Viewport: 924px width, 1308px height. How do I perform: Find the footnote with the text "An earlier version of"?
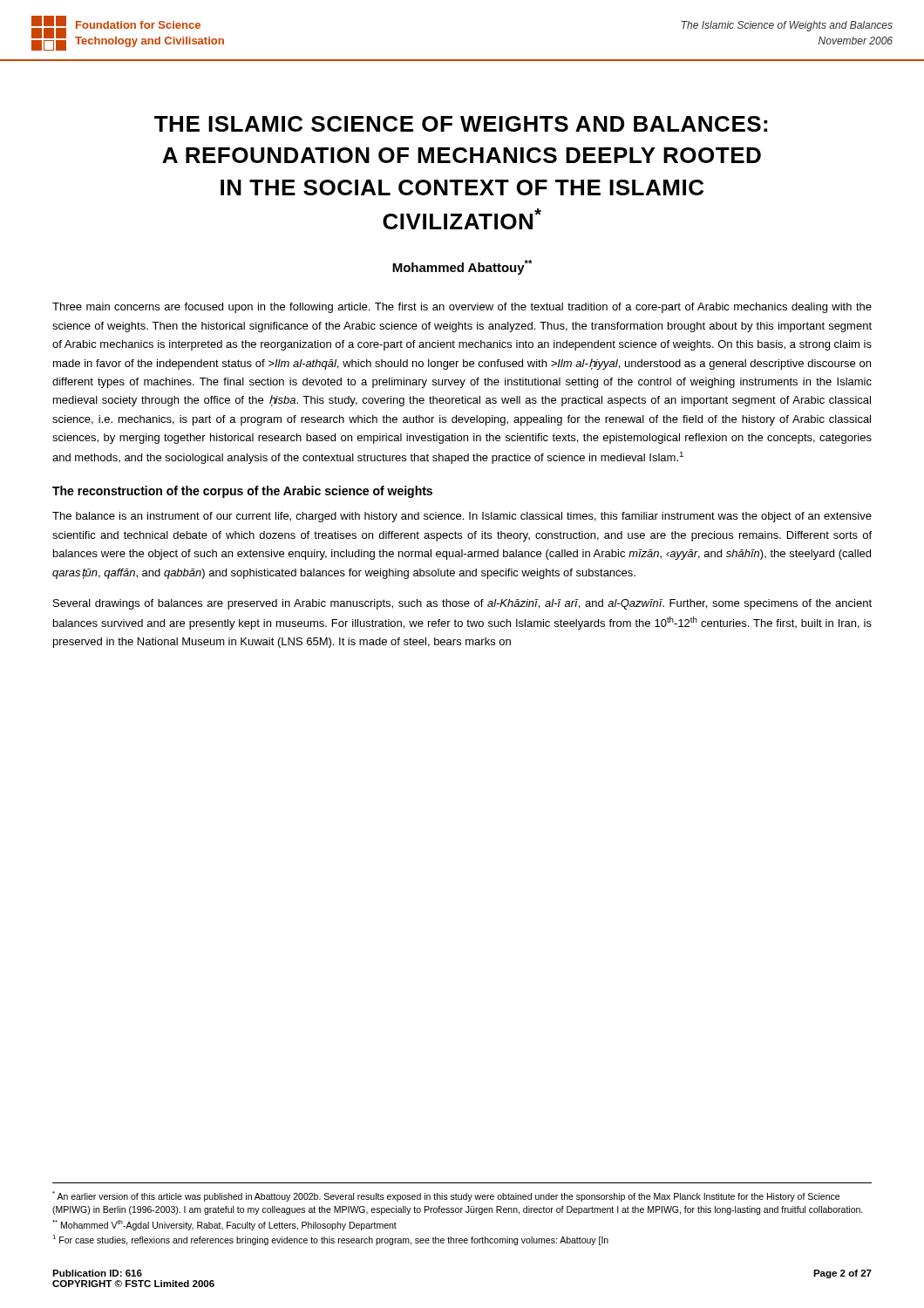pos(458,1217)
